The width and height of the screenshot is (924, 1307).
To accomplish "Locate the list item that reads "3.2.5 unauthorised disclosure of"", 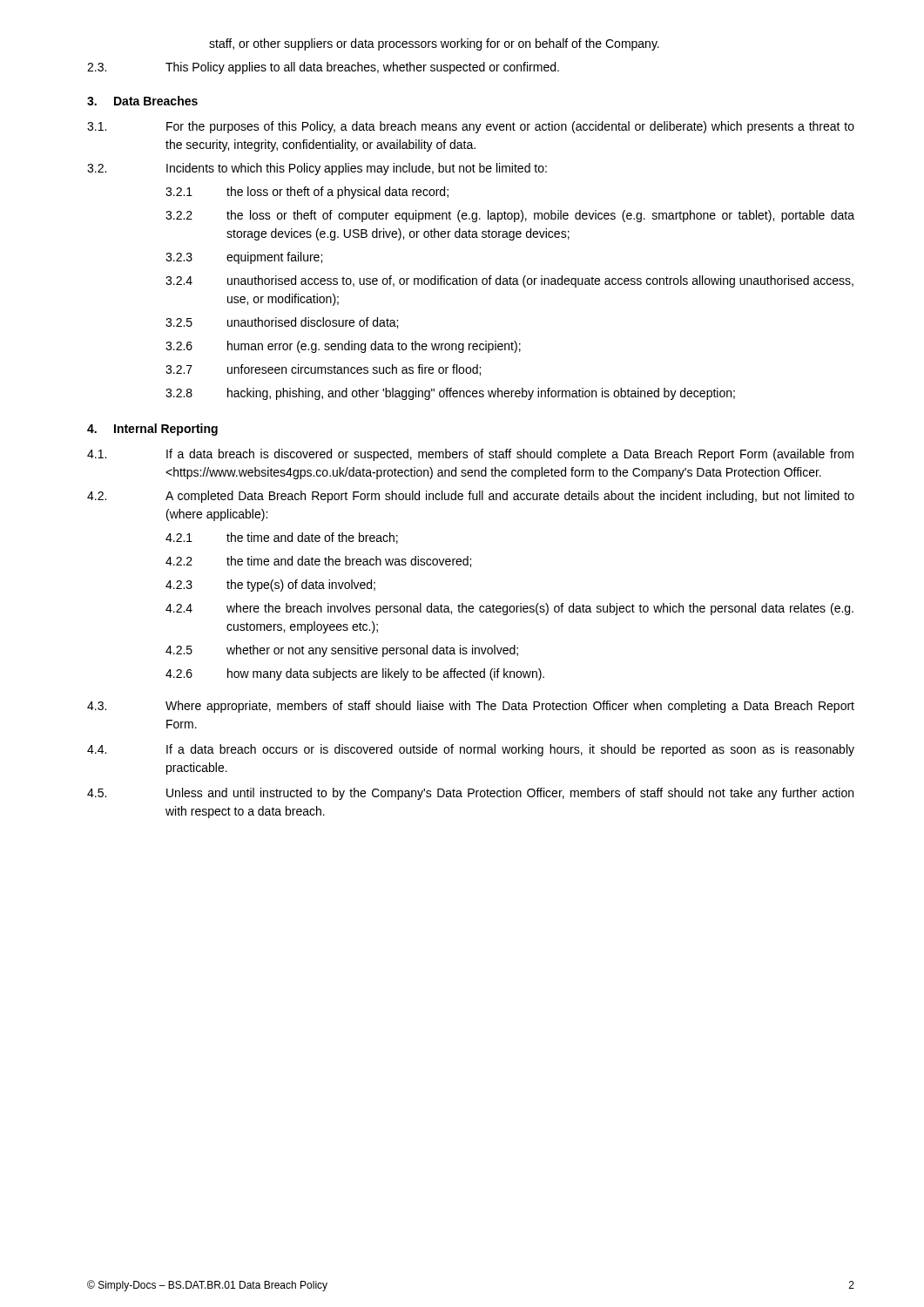I will pyautogui.click(x=282, y=323).
